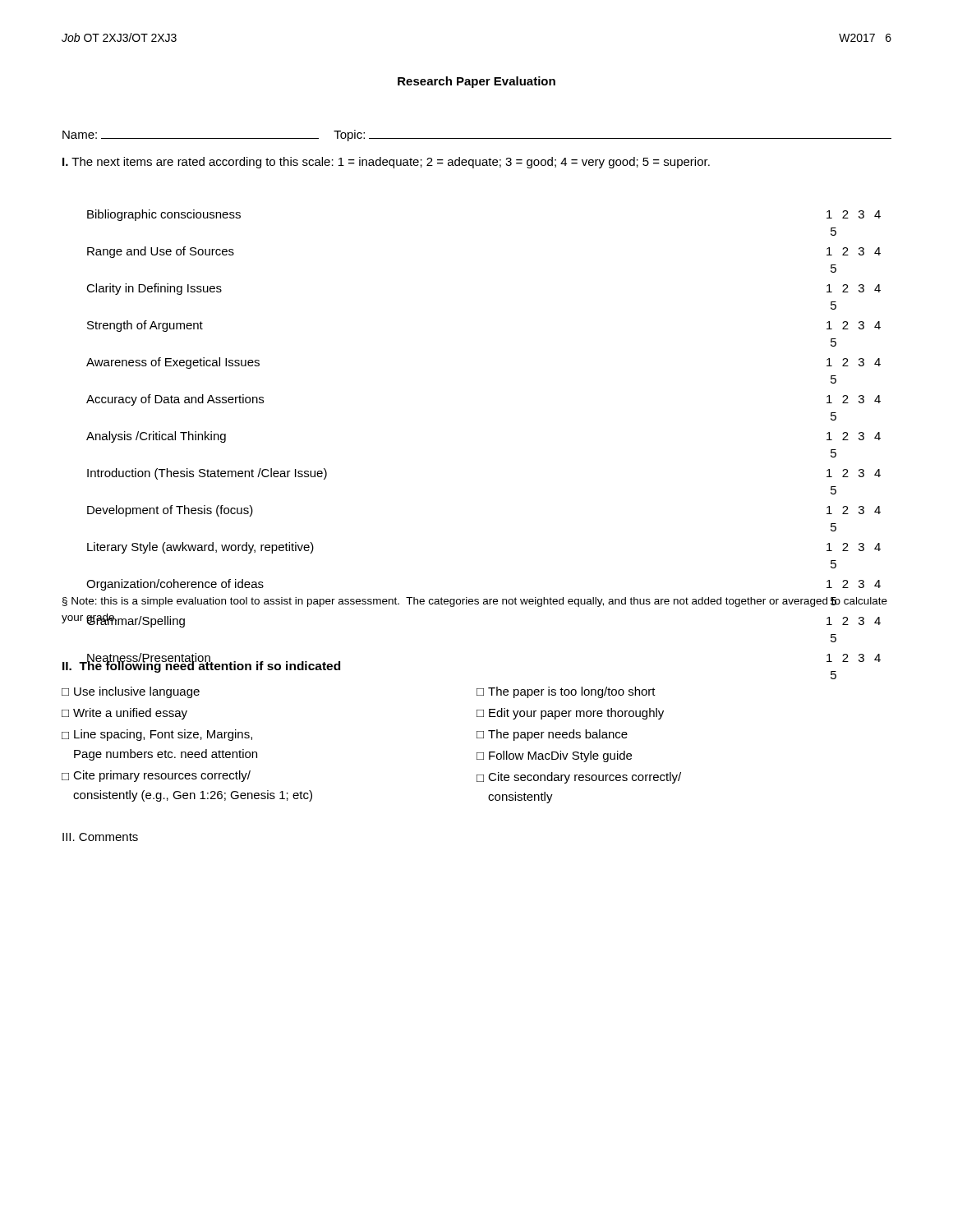Click on the text starting "□Follow MacDiv Style"

[555, 756]
